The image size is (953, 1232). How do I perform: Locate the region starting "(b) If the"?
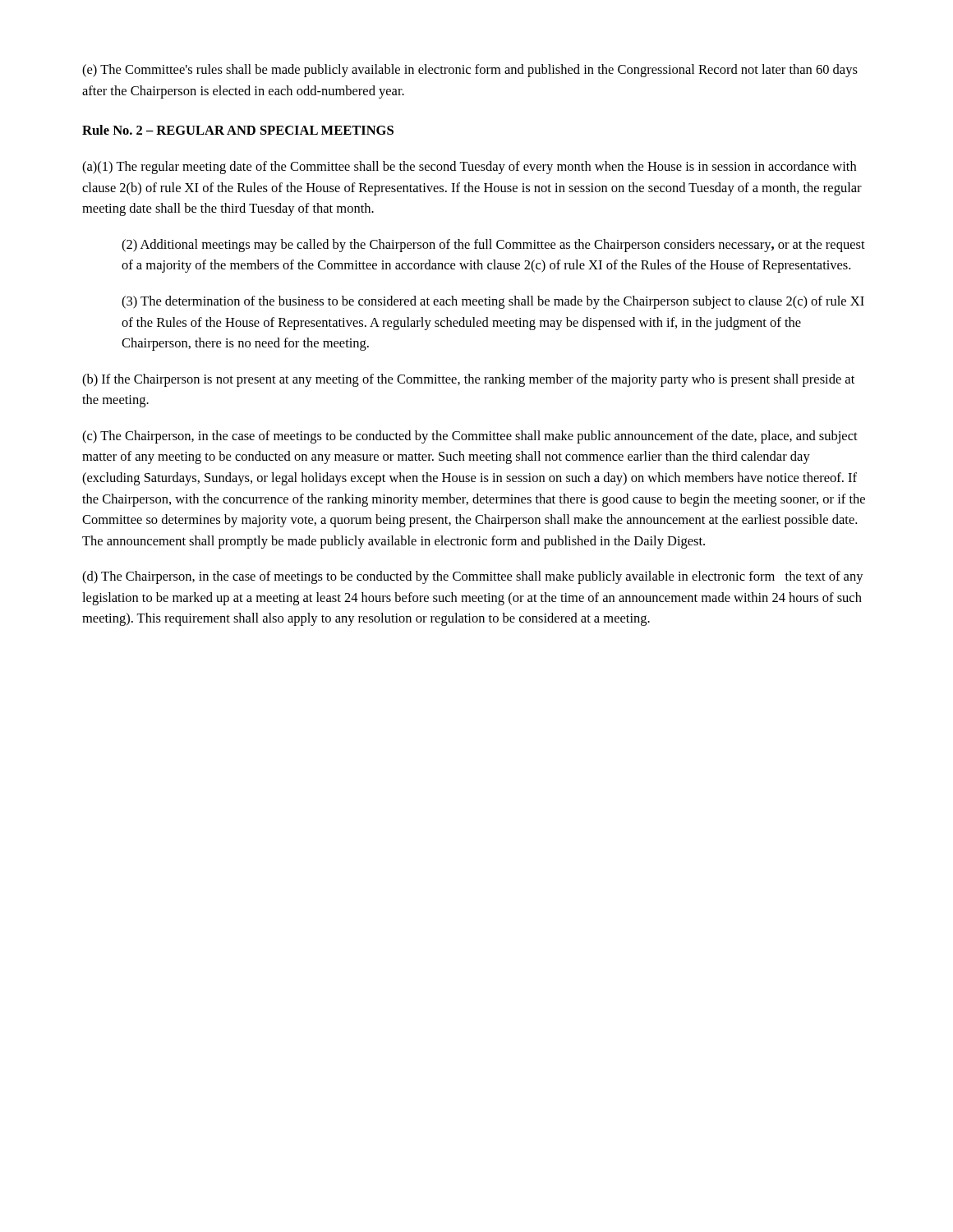pyautogui.click(x=468, y=389)
